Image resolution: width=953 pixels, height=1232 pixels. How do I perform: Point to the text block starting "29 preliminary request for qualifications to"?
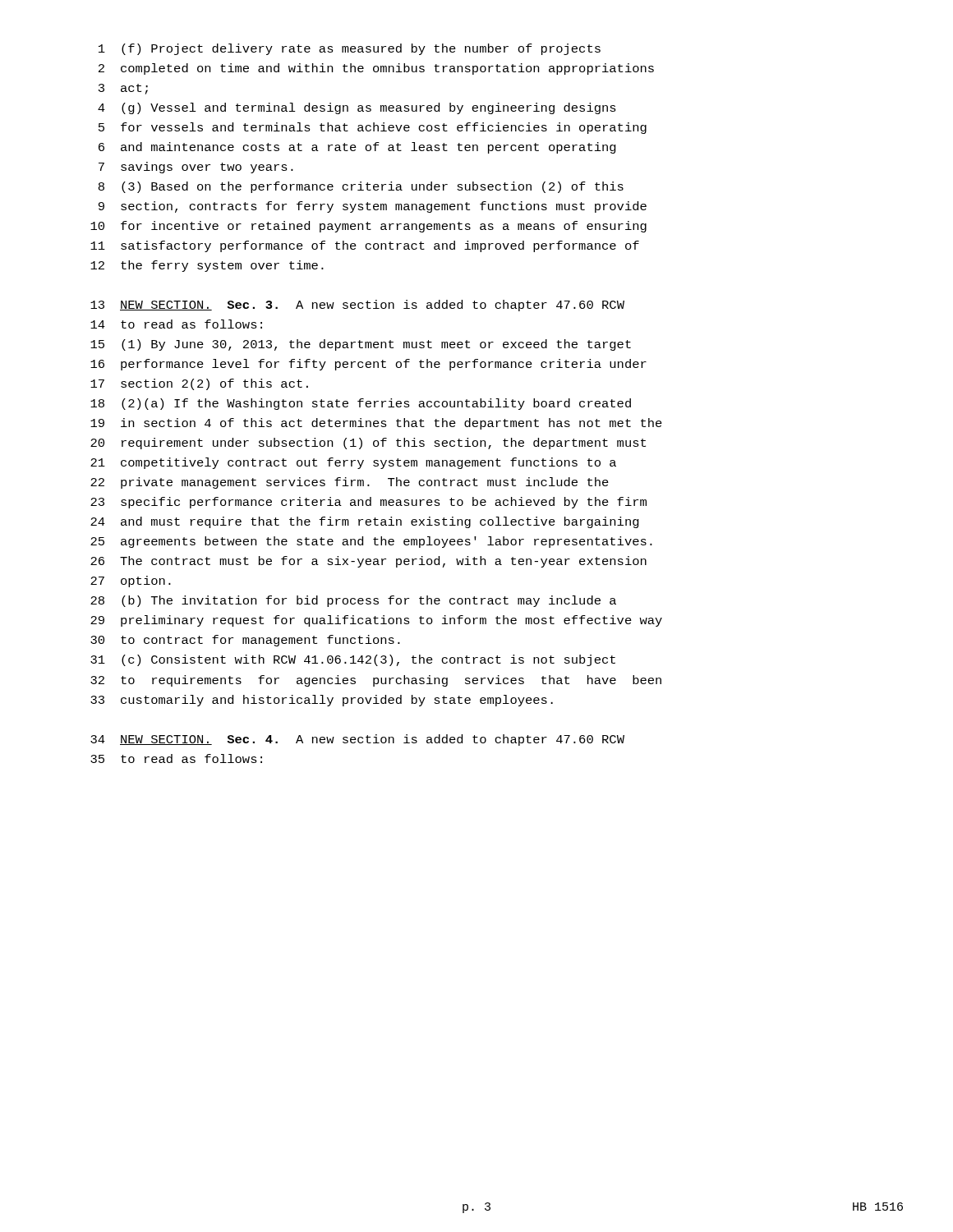click(x=485, y=621)
